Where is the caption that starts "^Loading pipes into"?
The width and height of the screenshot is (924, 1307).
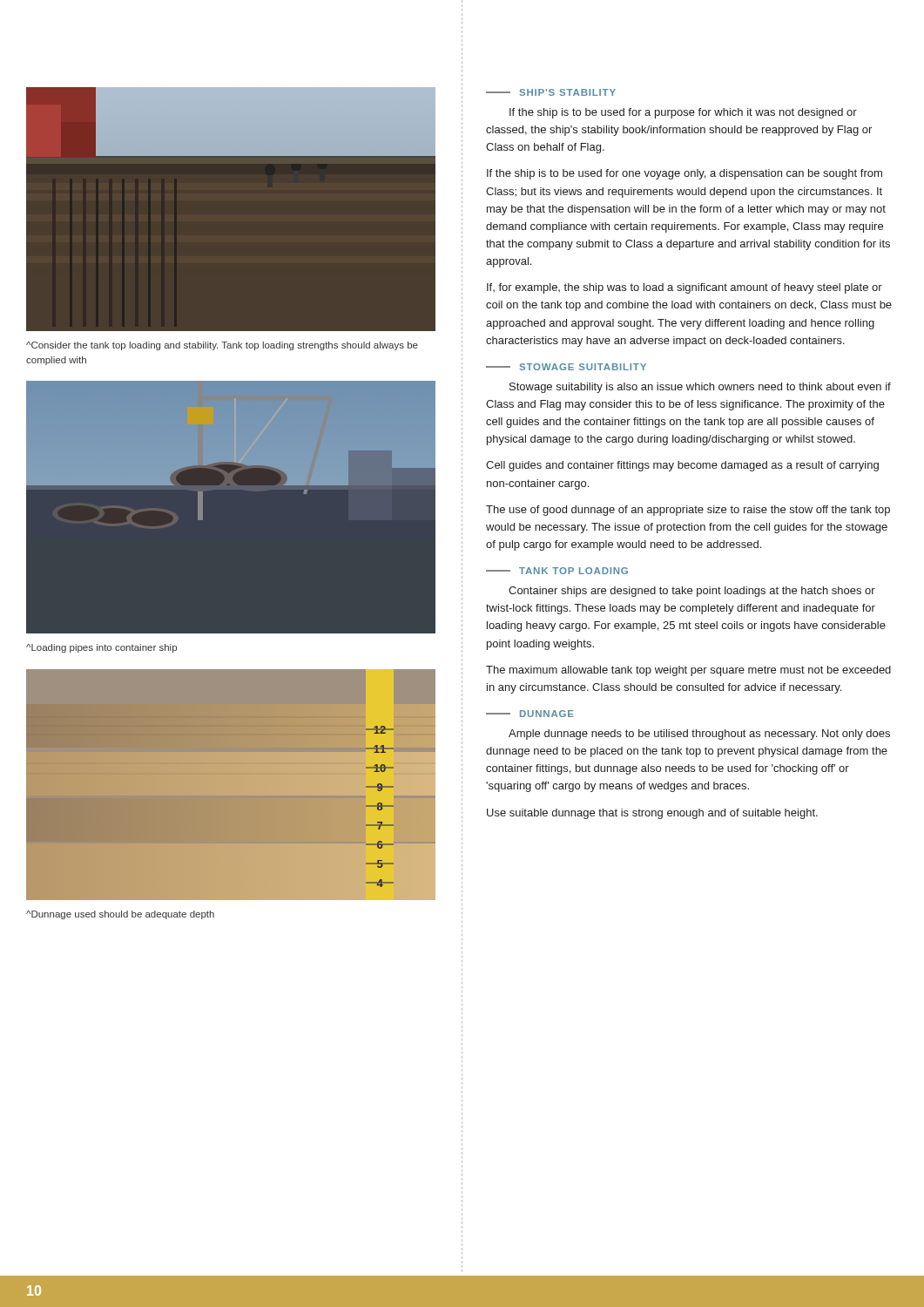coord(102,648)
